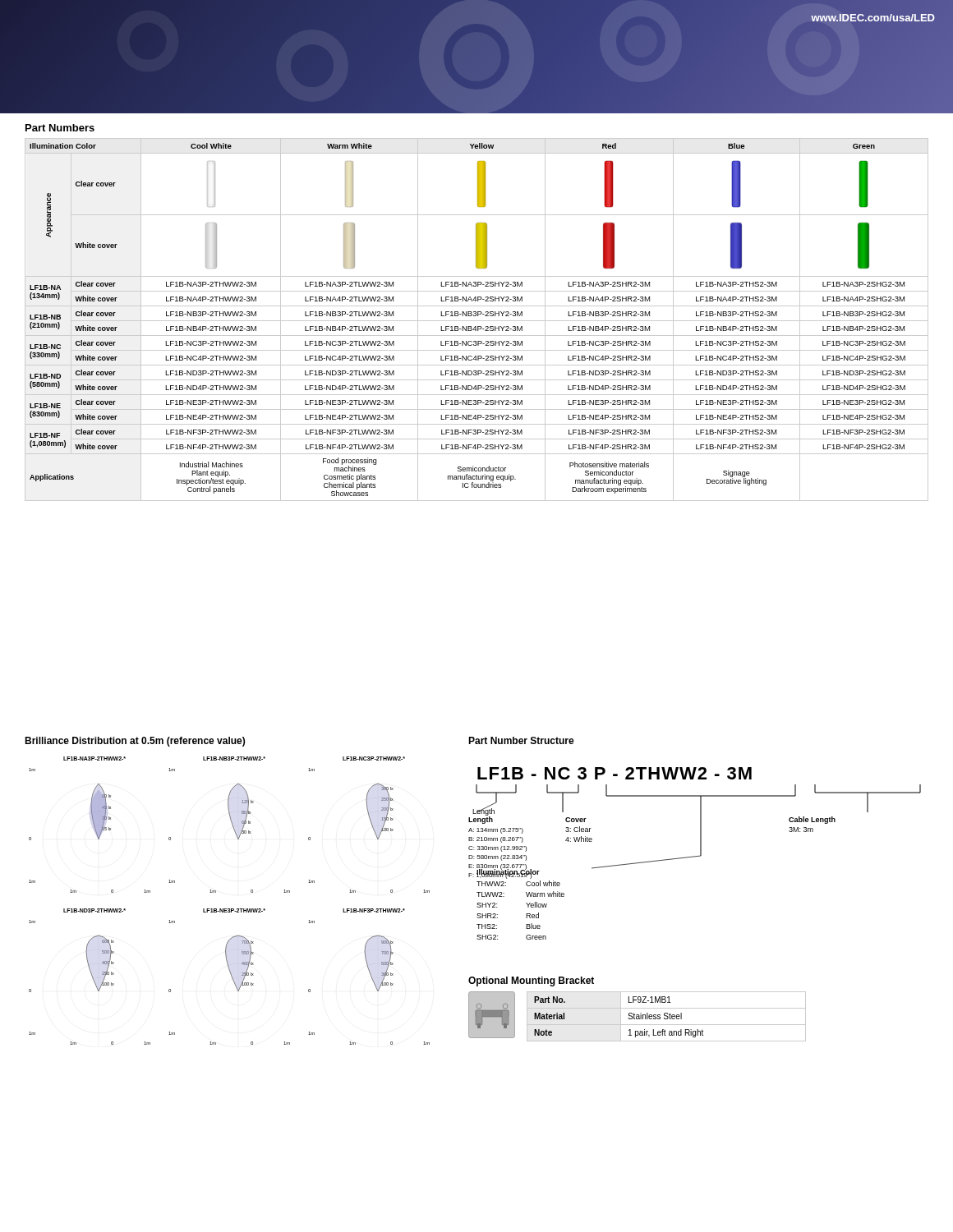Locate the engineering diagram
This screenshot has width=953, height=1232.
tap(238, 899)
